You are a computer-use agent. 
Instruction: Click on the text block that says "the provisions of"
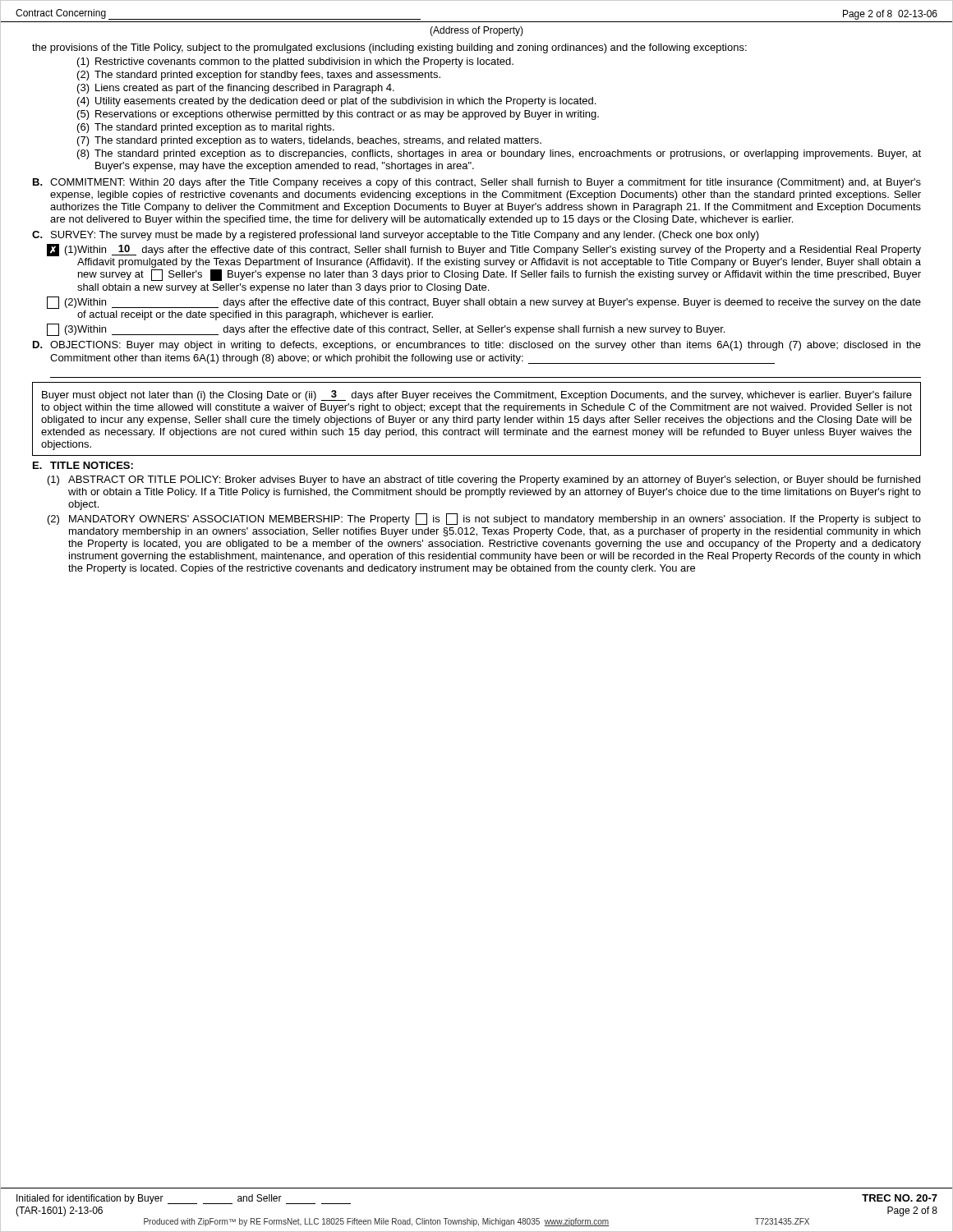(x=390, y=47)
